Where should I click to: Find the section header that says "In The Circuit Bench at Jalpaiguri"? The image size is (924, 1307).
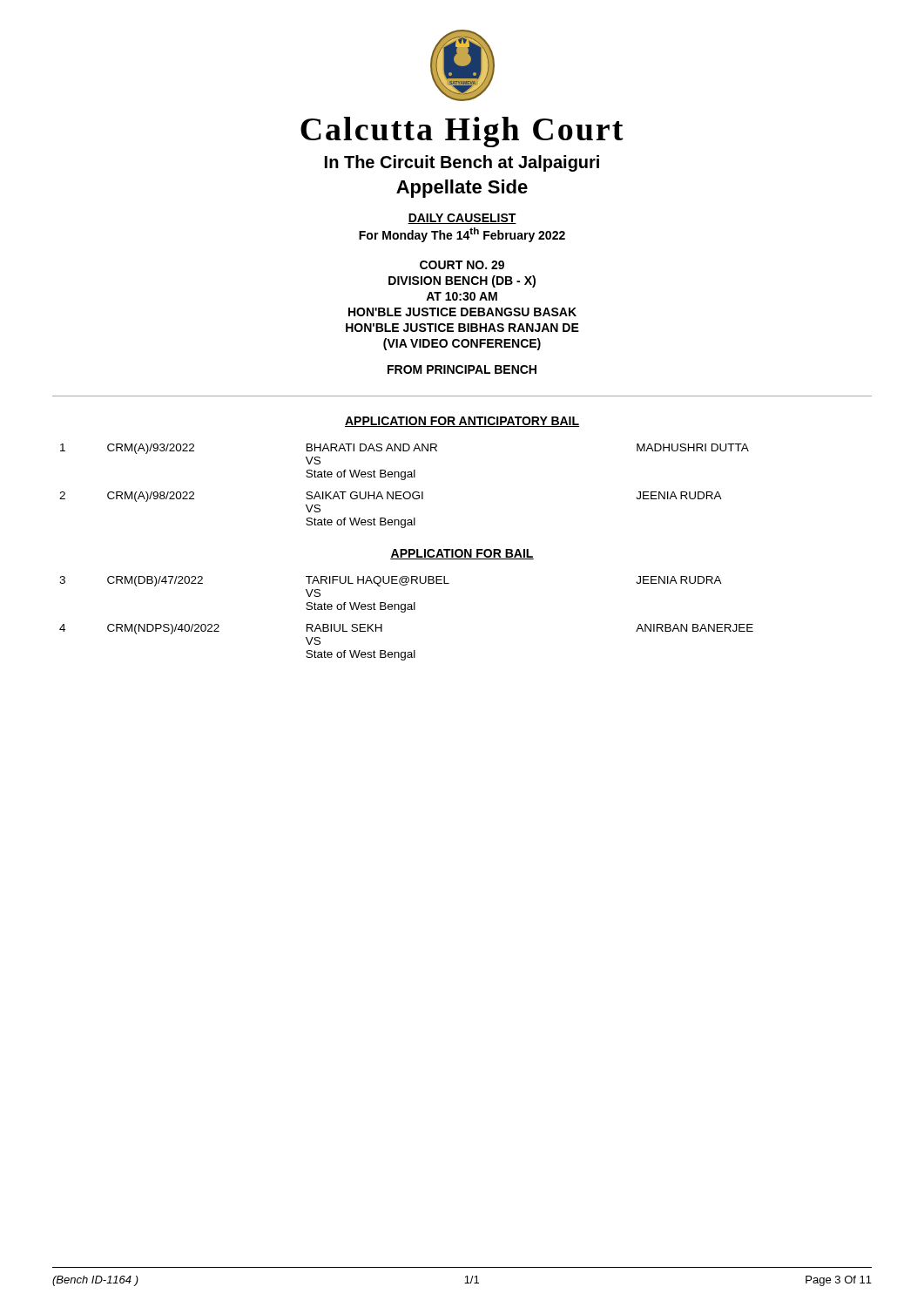(x=462, y=162)
